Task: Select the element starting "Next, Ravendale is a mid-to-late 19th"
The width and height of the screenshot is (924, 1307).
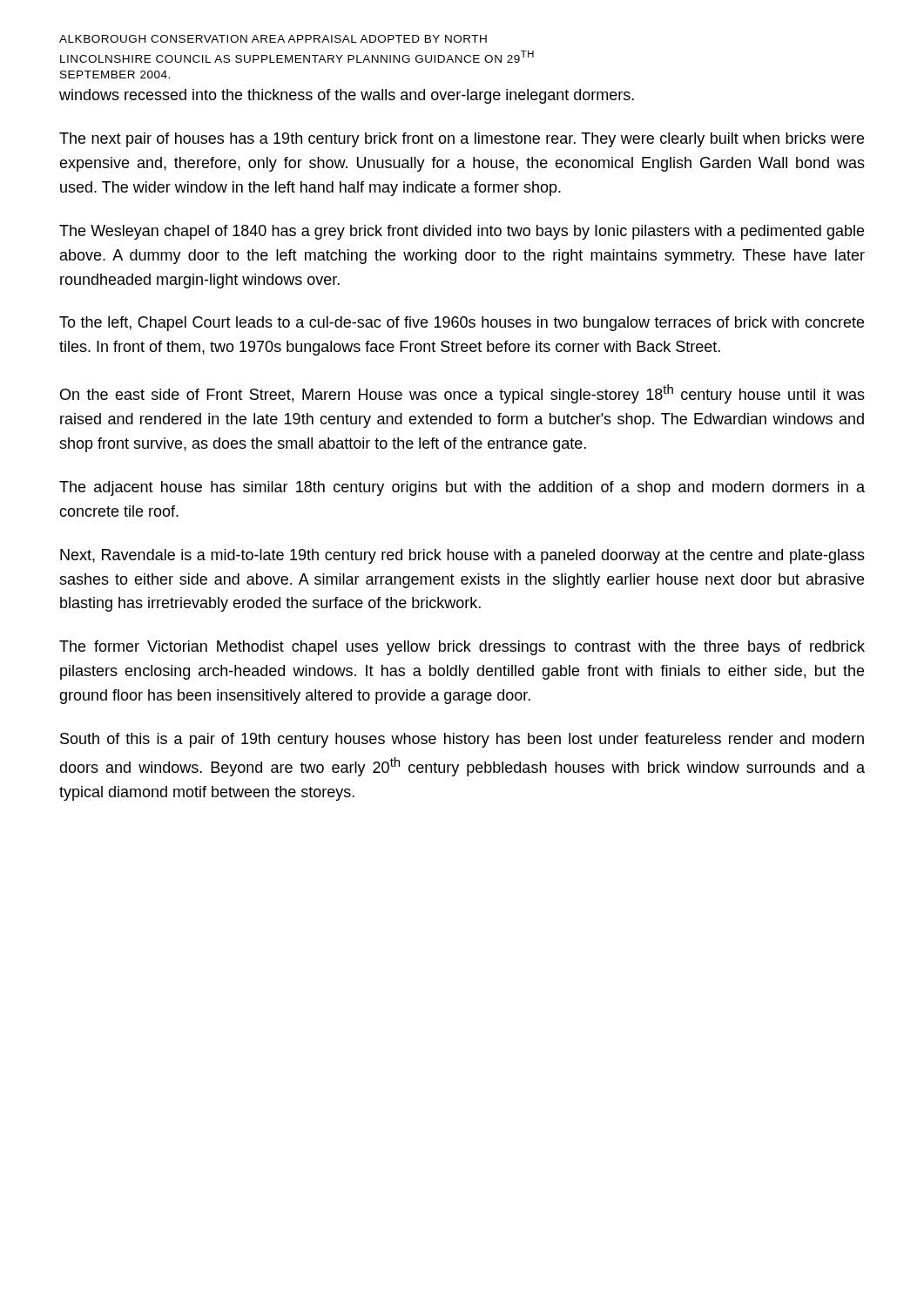Action: [462, 579]
